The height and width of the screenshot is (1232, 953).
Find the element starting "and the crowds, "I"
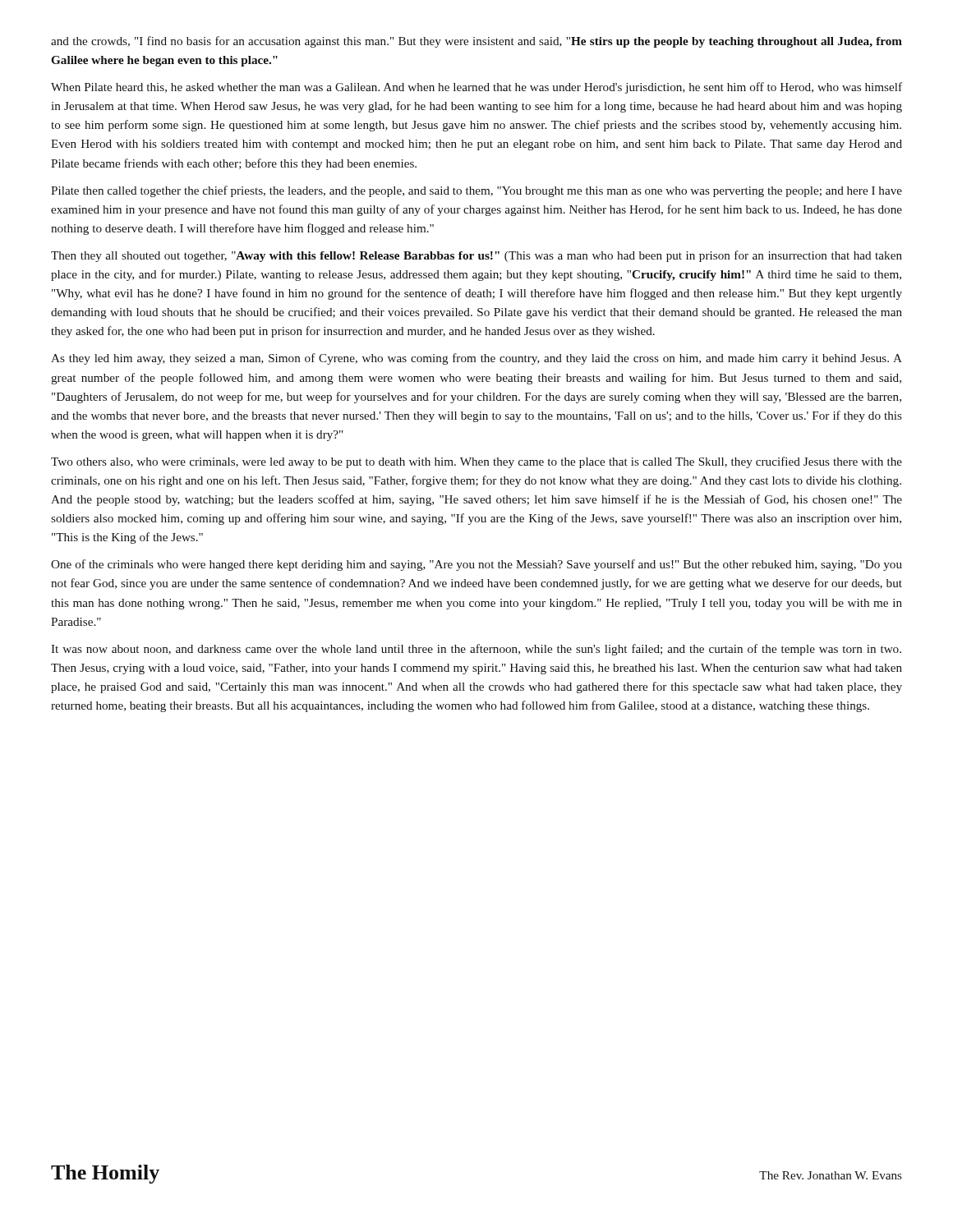(x=476, y=50)
